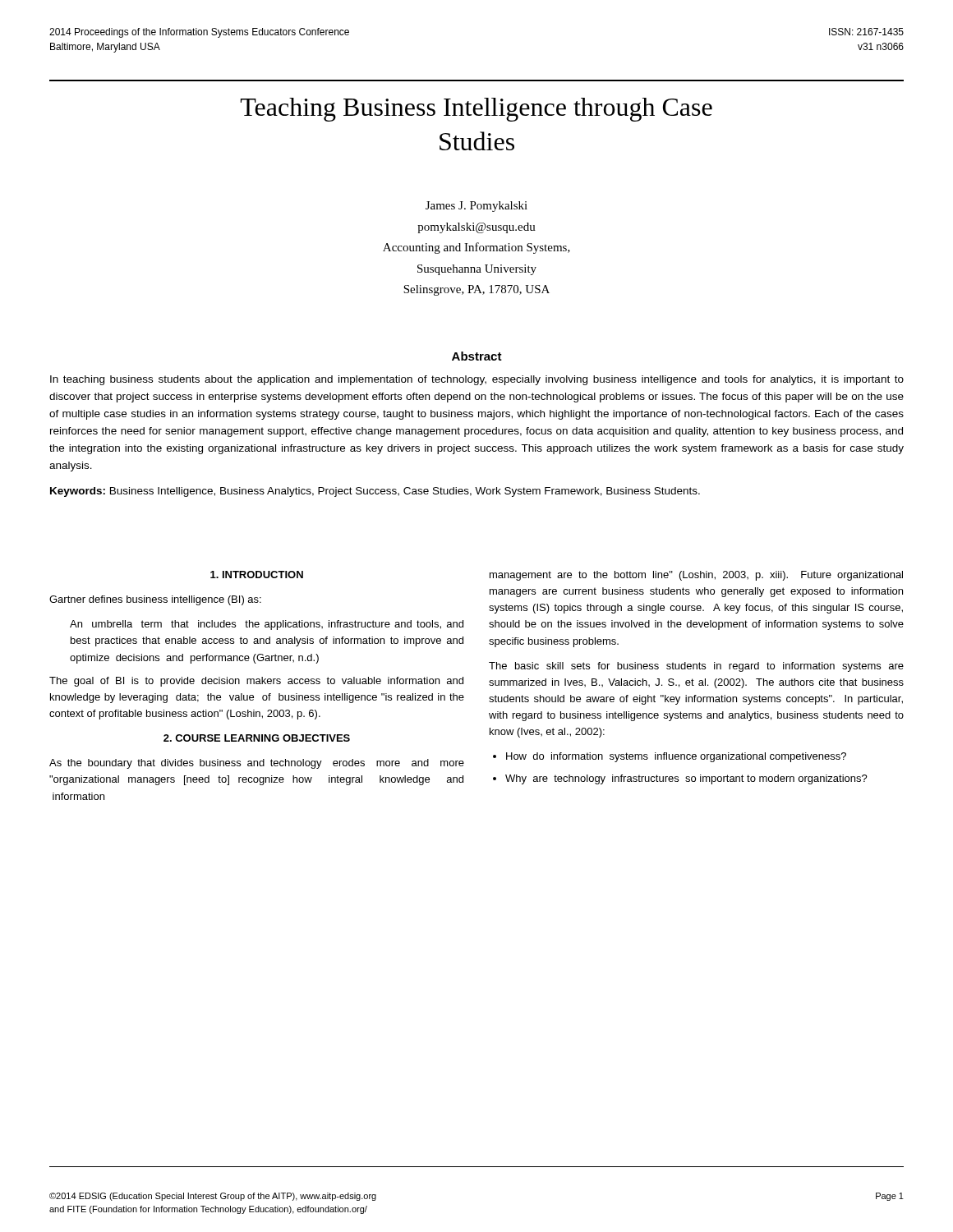Select the block starting "management are to the bottom line" (Loshin,"
The height and width of the screenshot is (1232, 953).
[696, 608]
